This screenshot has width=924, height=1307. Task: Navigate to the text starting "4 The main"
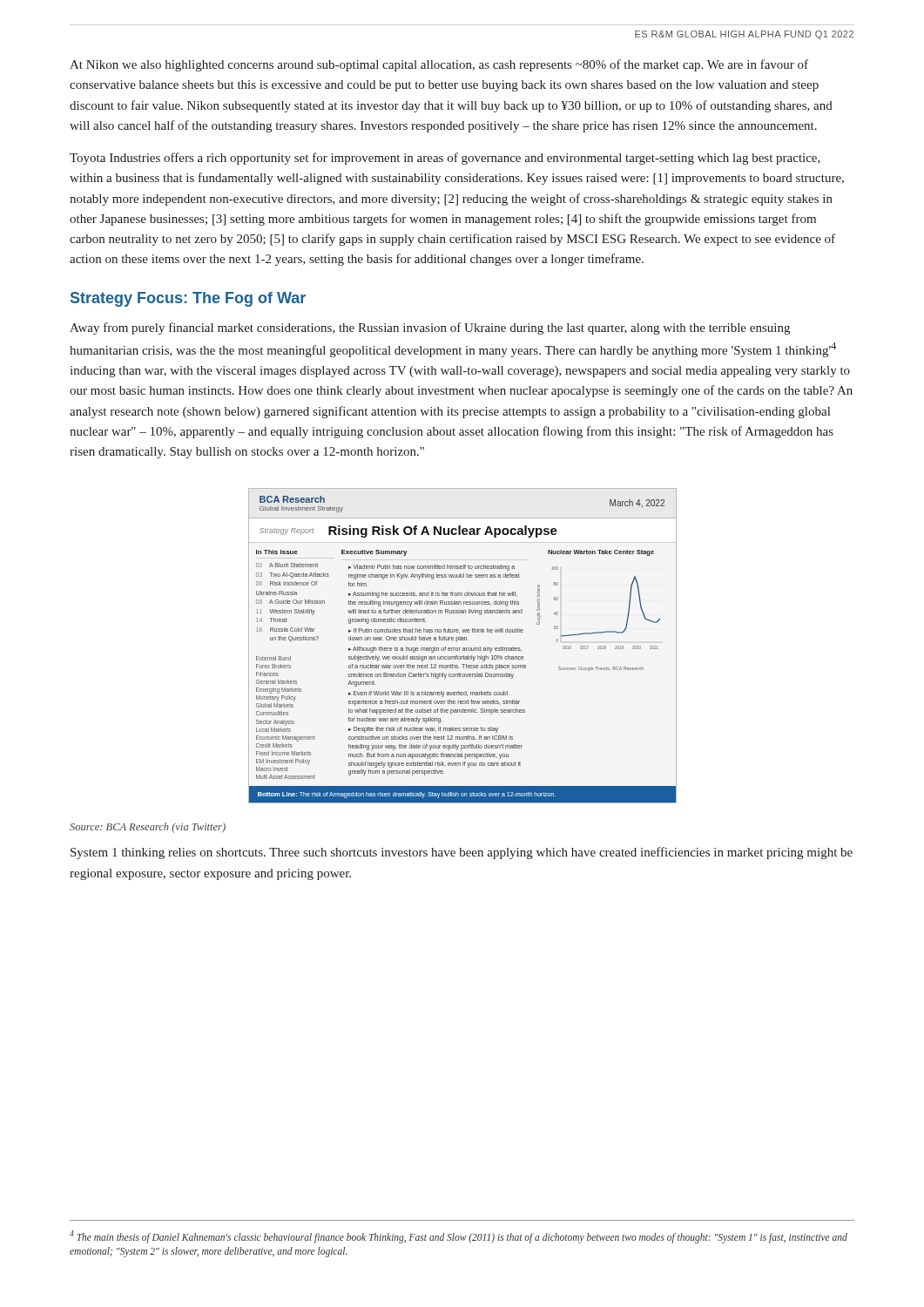coord(458,1243)
